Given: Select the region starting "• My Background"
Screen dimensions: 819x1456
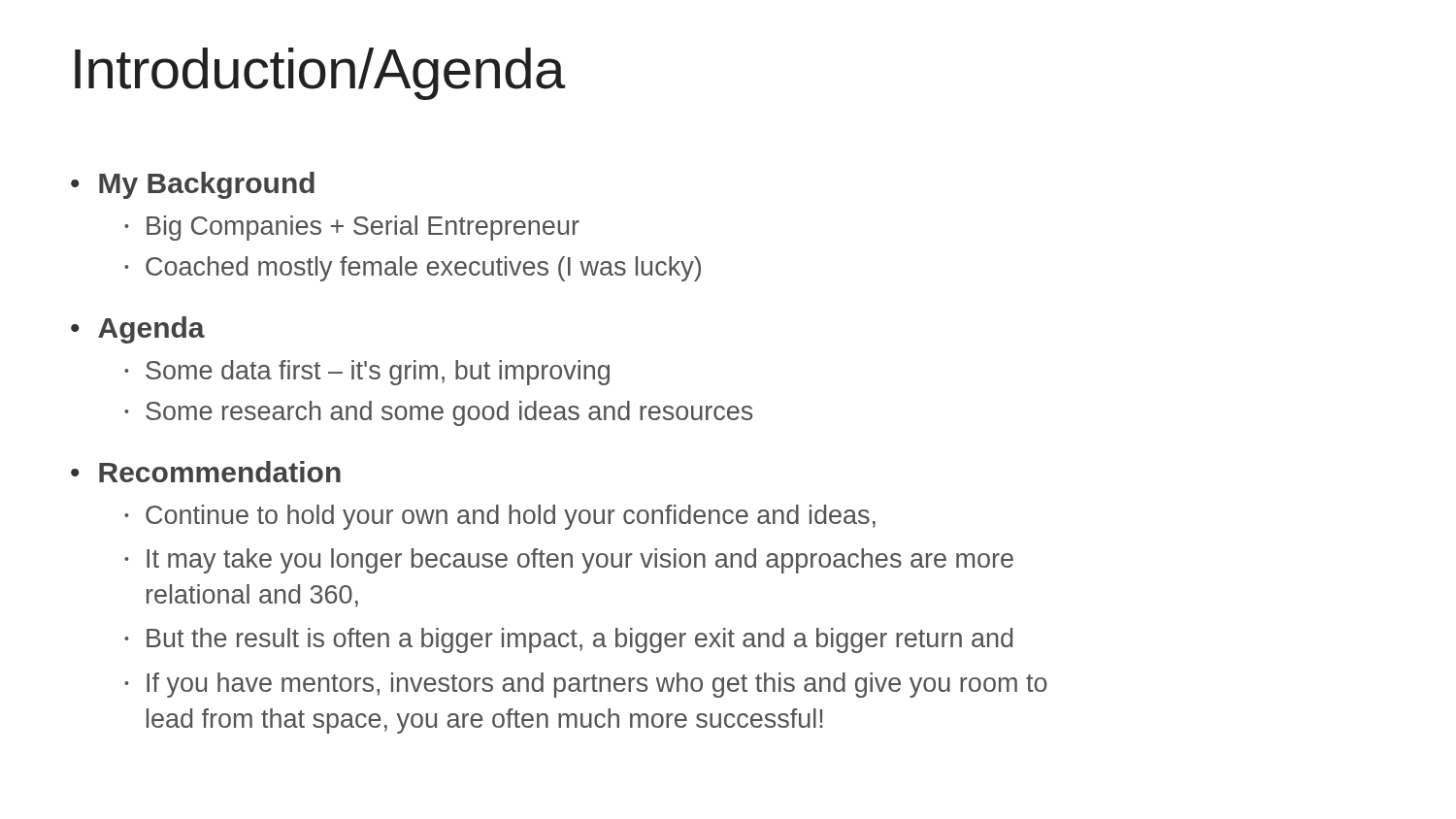Looking at the screenshot, I should [x=193, y=184].
